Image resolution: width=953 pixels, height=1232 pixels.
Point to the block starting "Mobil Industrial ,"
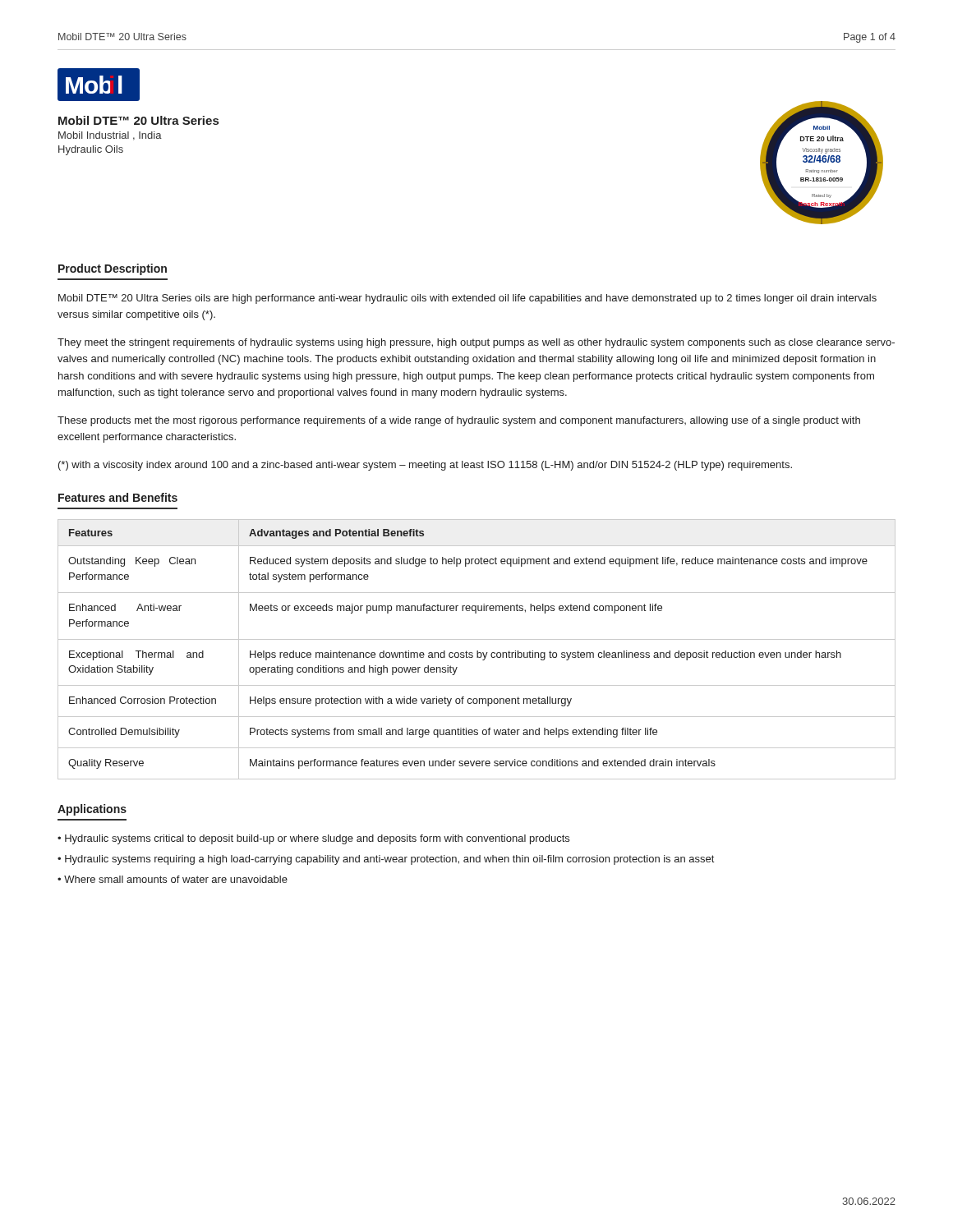(109, 135)
